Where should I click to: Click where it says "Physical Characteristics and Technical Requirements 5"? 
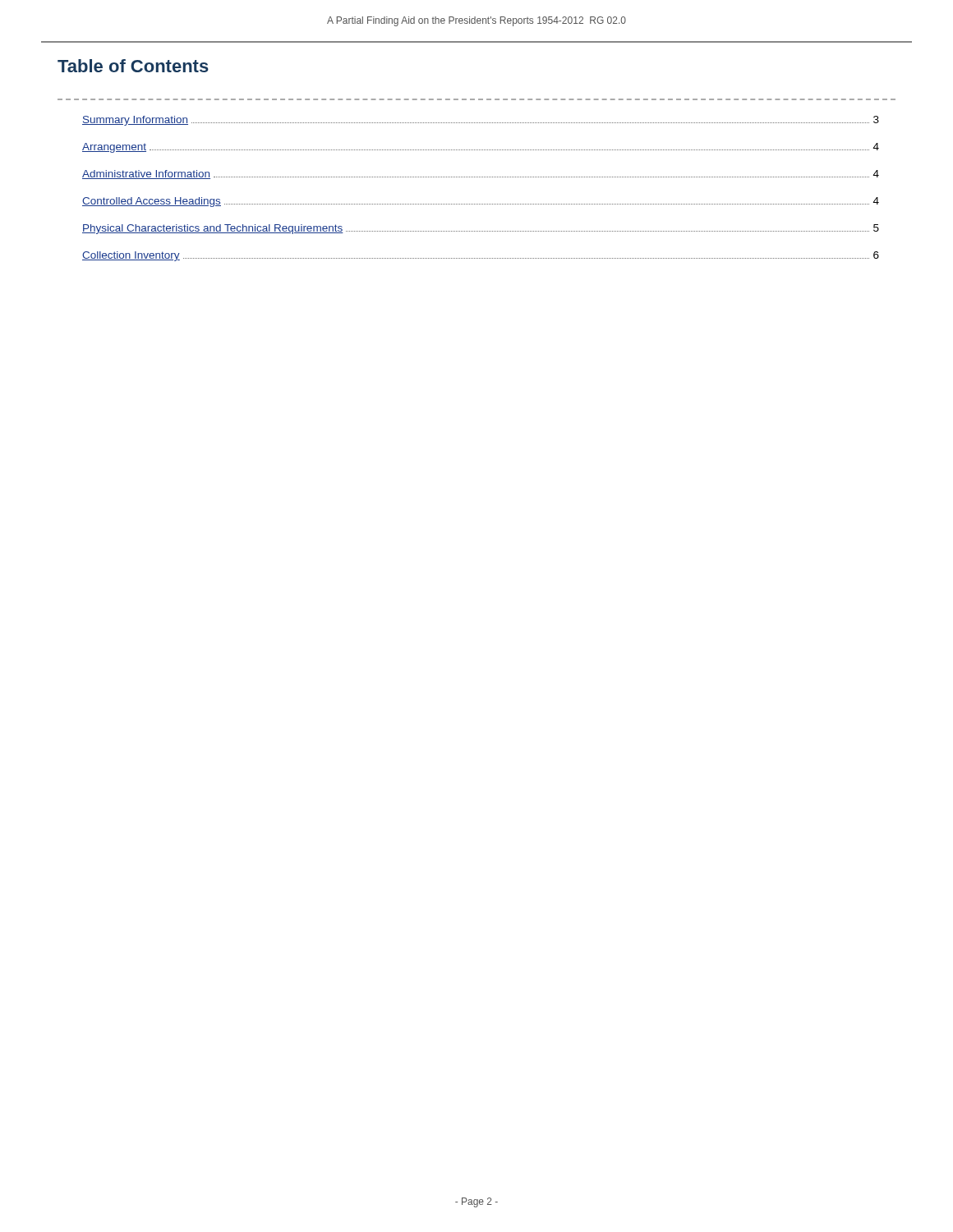tap(481, 228)
